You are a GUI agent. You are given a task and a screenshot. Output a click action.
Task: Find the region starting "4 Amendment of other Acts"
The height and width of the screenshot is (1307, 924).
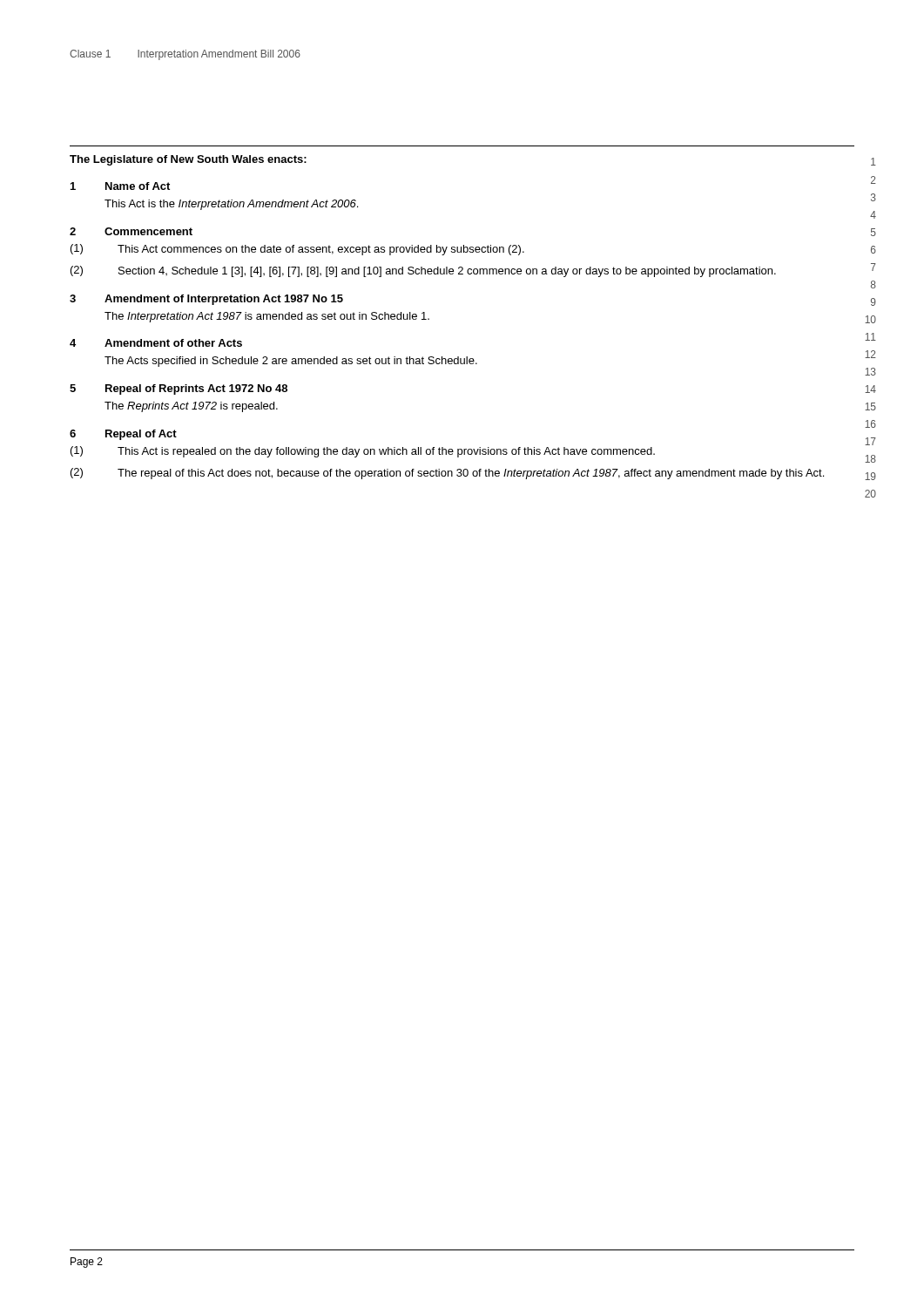[x=156, y=343]
